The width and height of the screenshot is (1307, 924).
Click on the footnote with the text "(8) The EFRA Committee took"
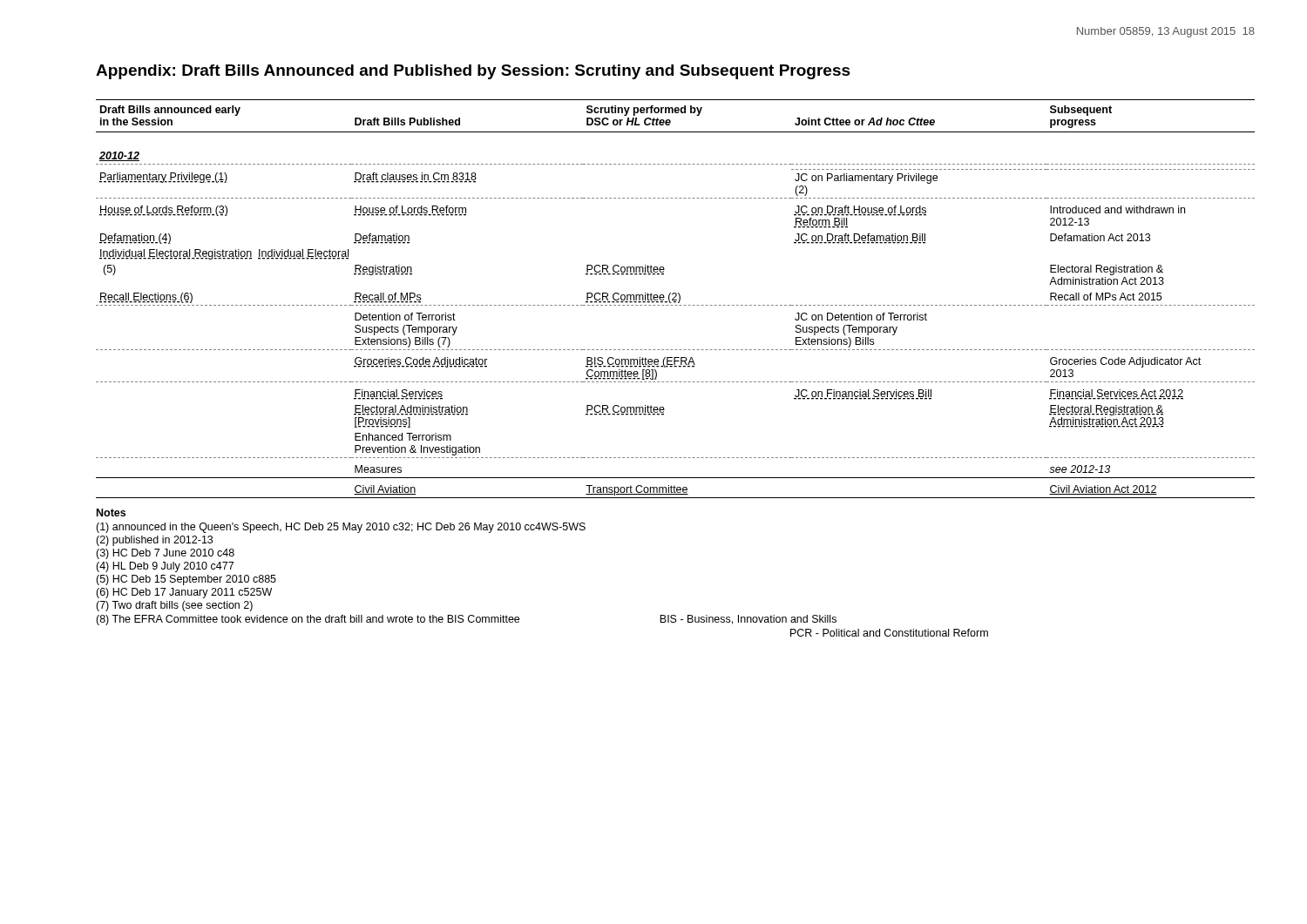[308, 619]
